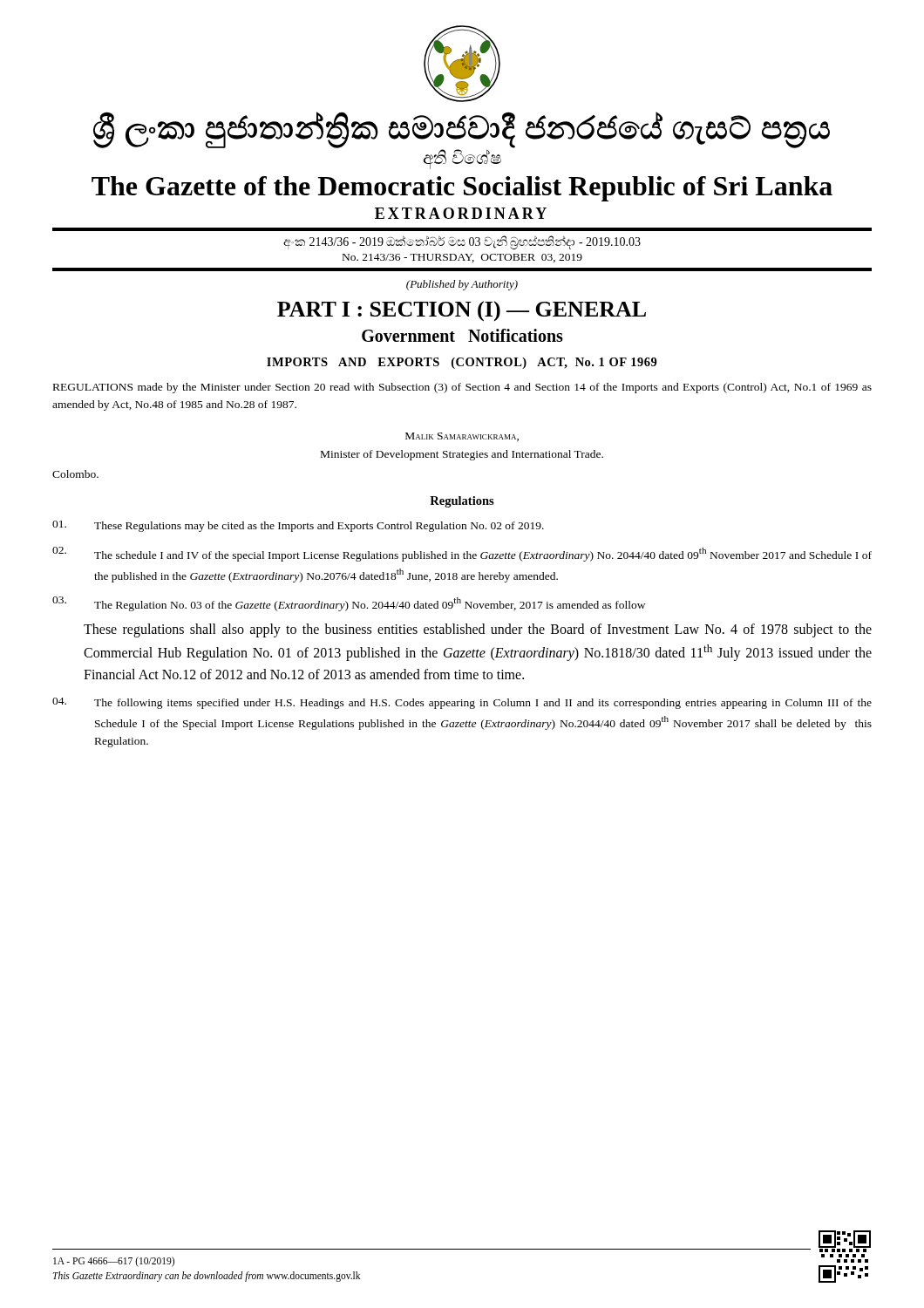The width and height of the screenshot is (924, 1308).
Task: Locate the block of text that opens with "03. The Regulation No. 03 of the Gazette"
Action: point(462,639)
